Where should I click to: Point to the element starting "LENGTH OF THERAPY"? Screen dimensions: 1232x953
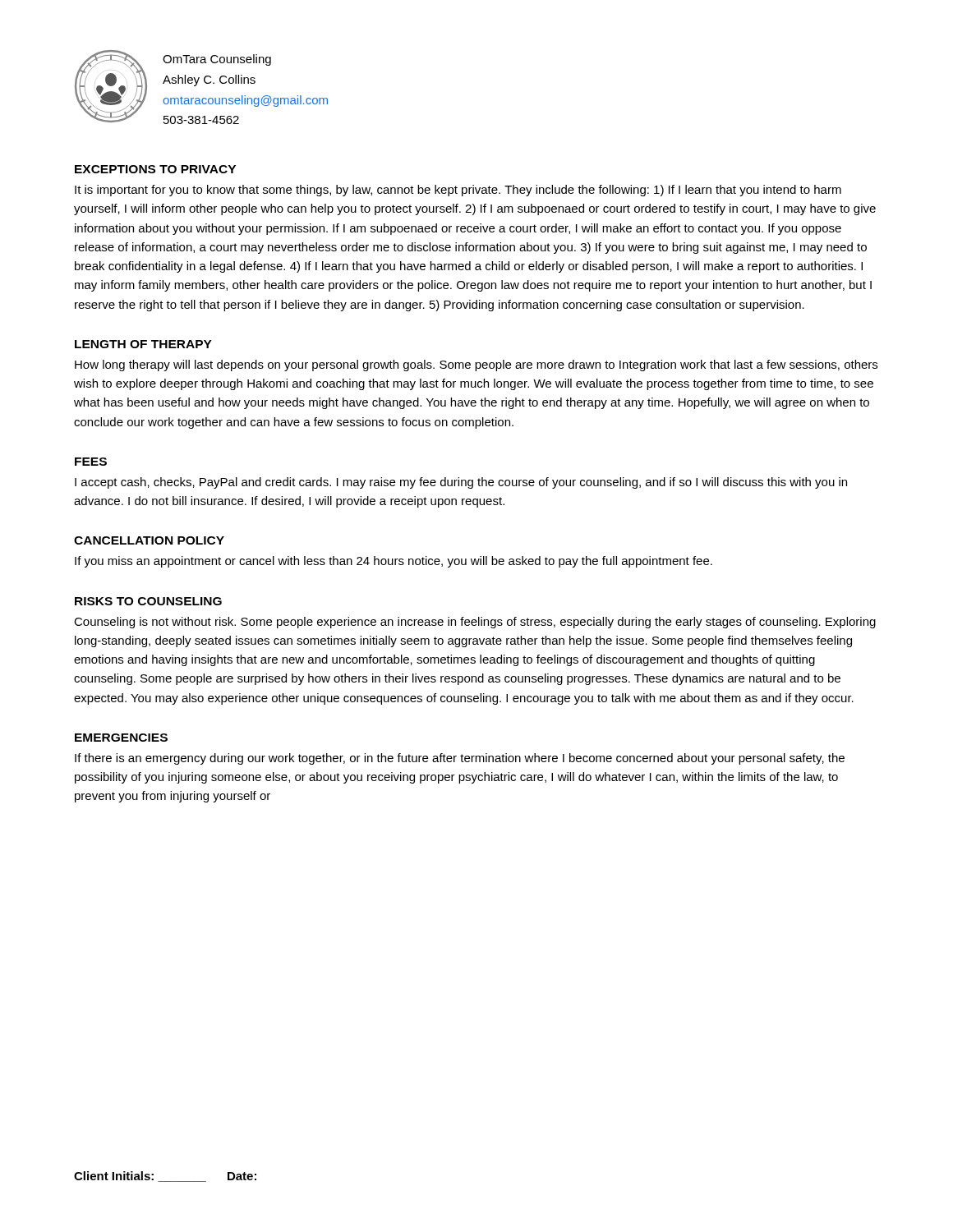pos(143,344)
